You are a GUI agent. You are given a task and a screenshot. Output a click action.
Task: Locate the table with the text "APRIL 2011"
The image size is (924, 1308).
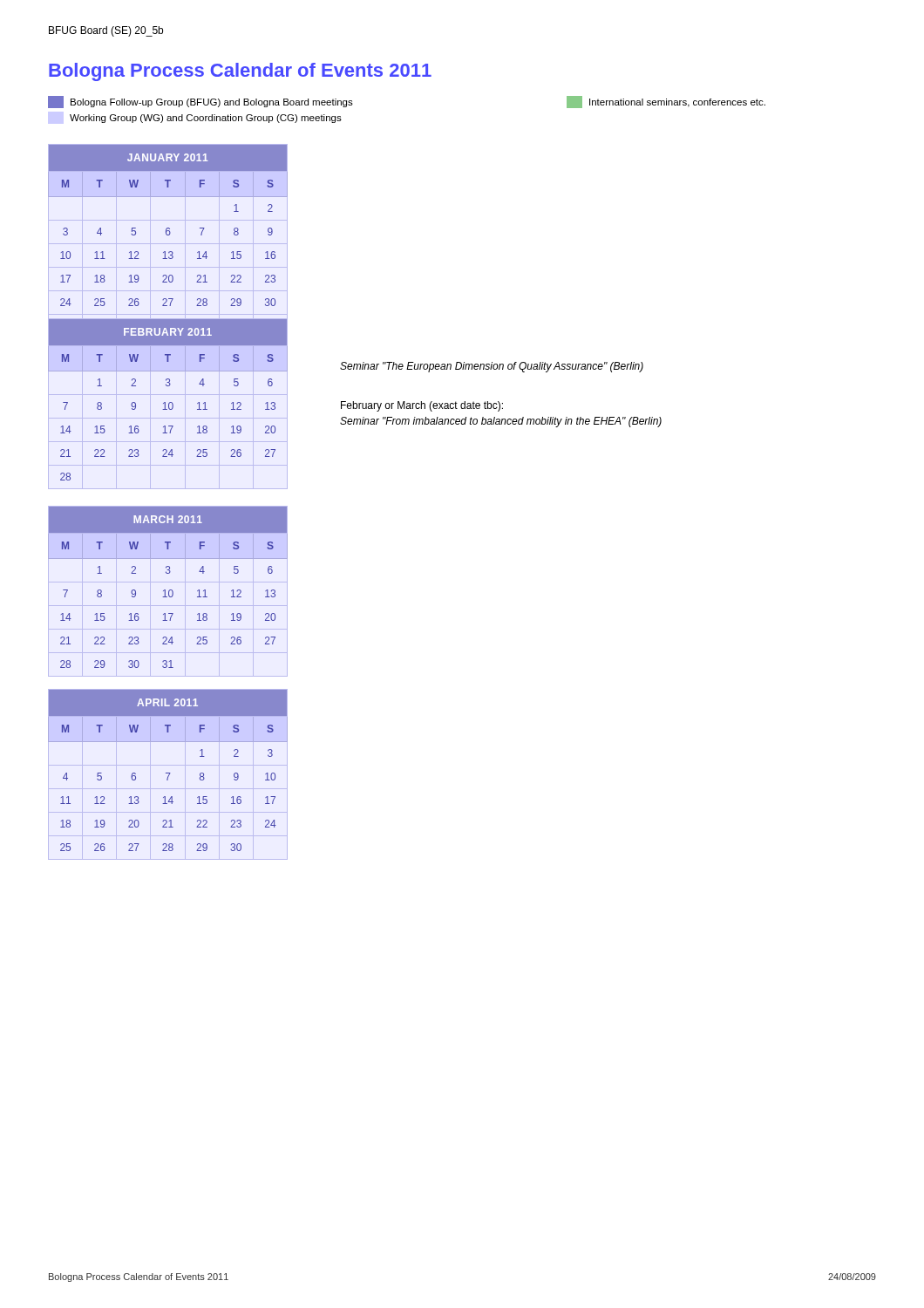[168, 774]
